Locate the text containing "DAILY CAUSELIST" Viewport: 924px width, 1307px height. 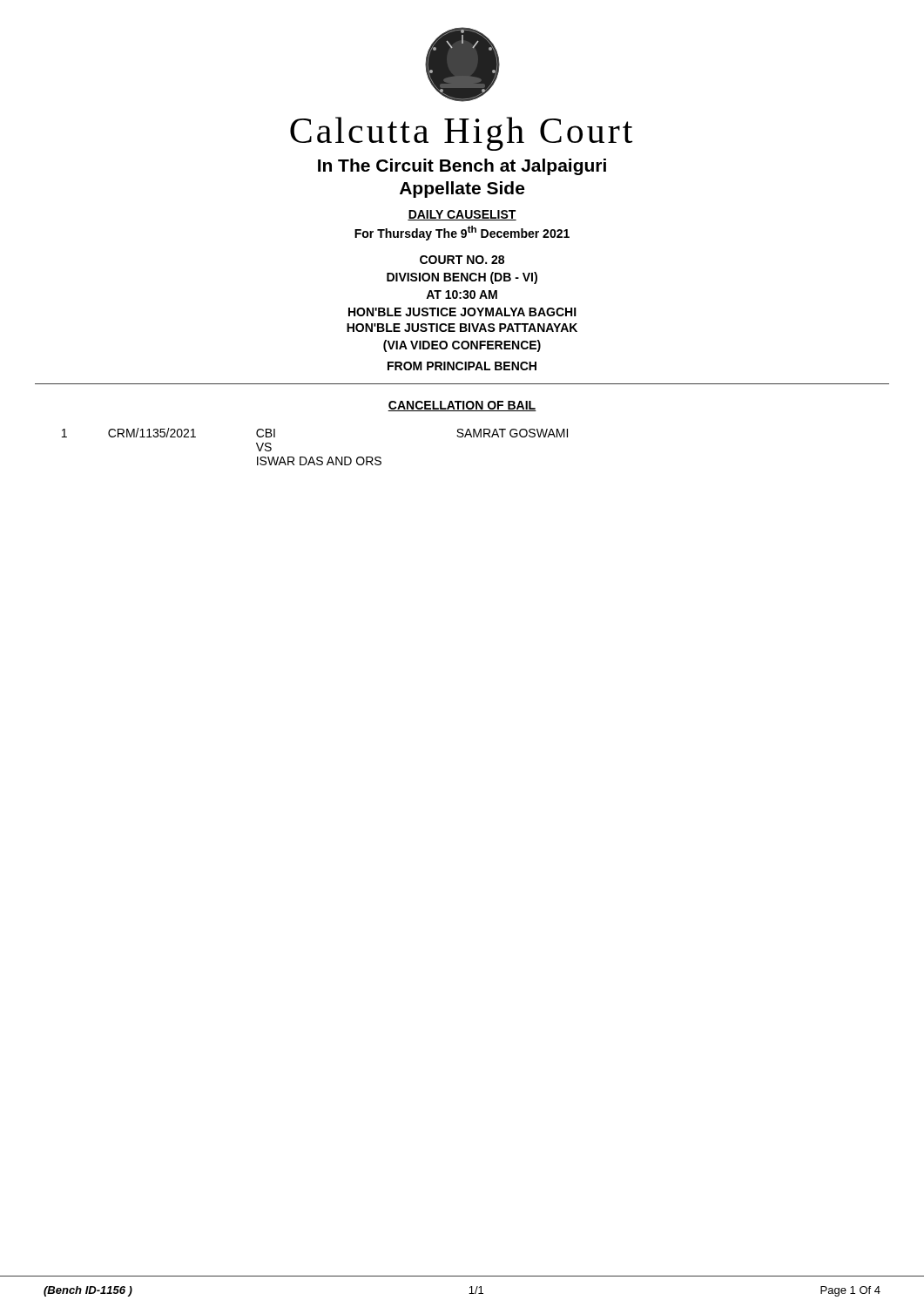point(462,214)
